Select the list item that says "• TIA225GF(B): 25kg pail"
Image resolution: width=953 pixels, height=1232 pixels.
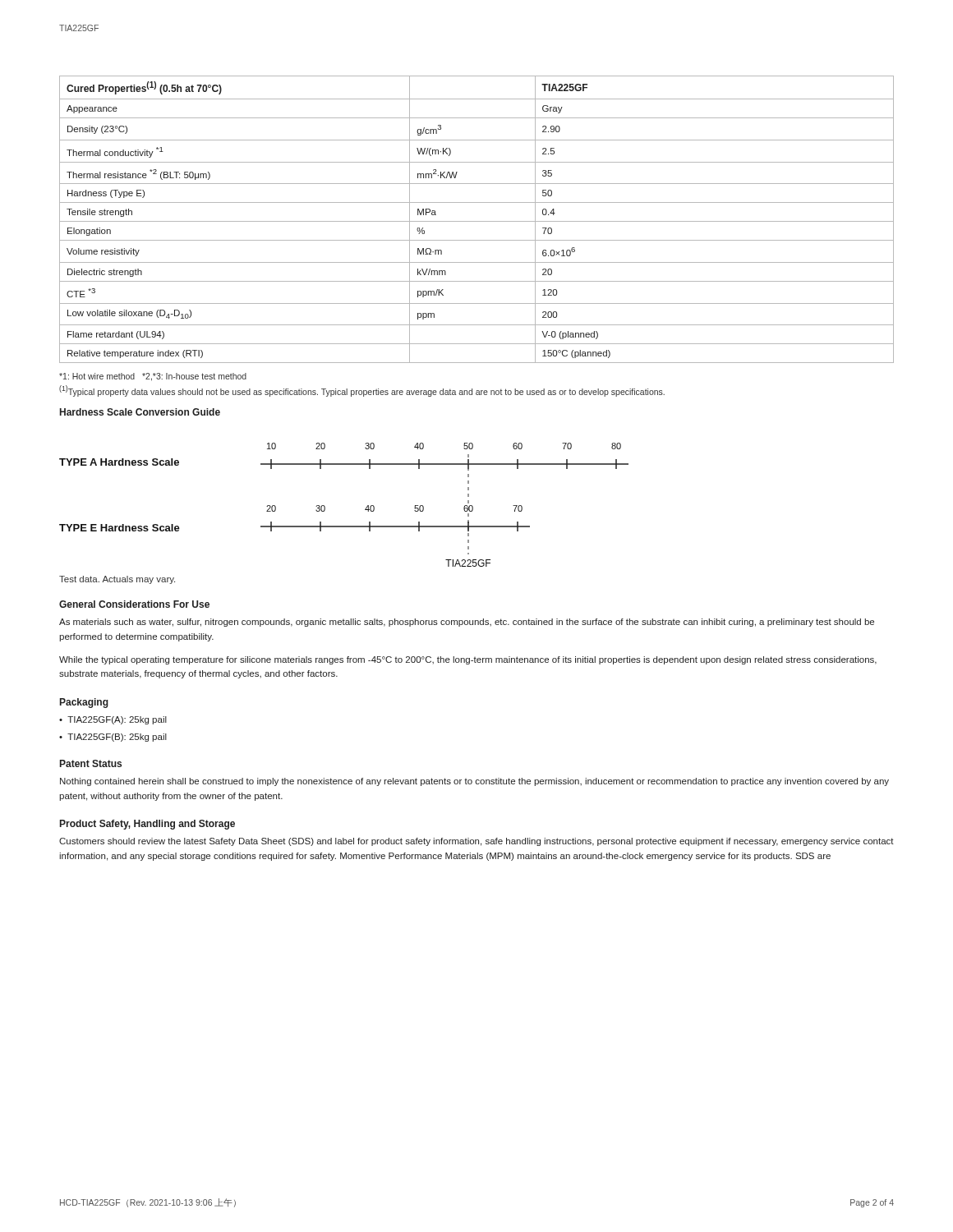pos(113,737)
